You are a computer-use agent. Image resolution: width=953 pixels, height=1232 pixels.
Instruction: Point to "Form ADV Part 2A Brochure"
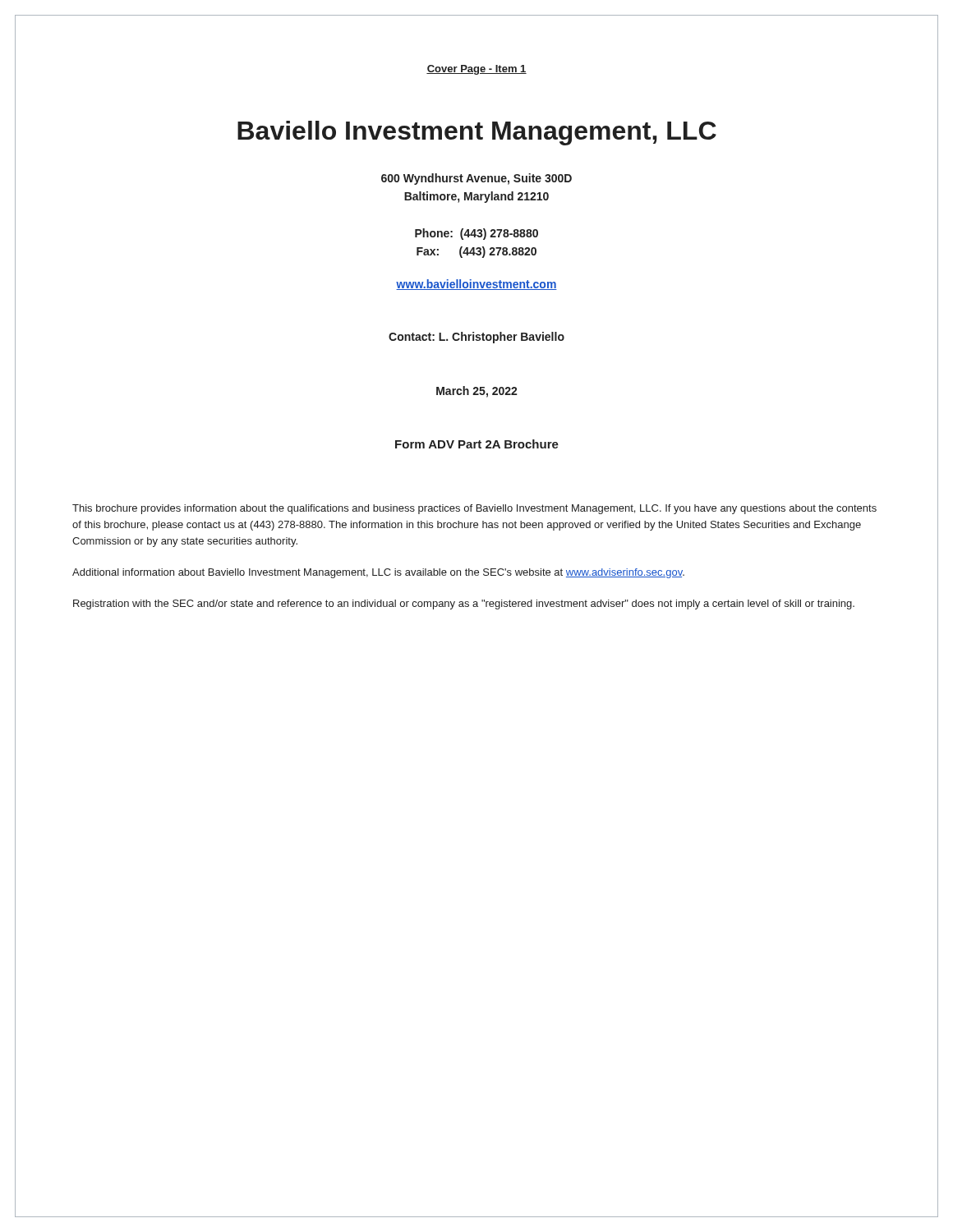[x=476, y=444]
